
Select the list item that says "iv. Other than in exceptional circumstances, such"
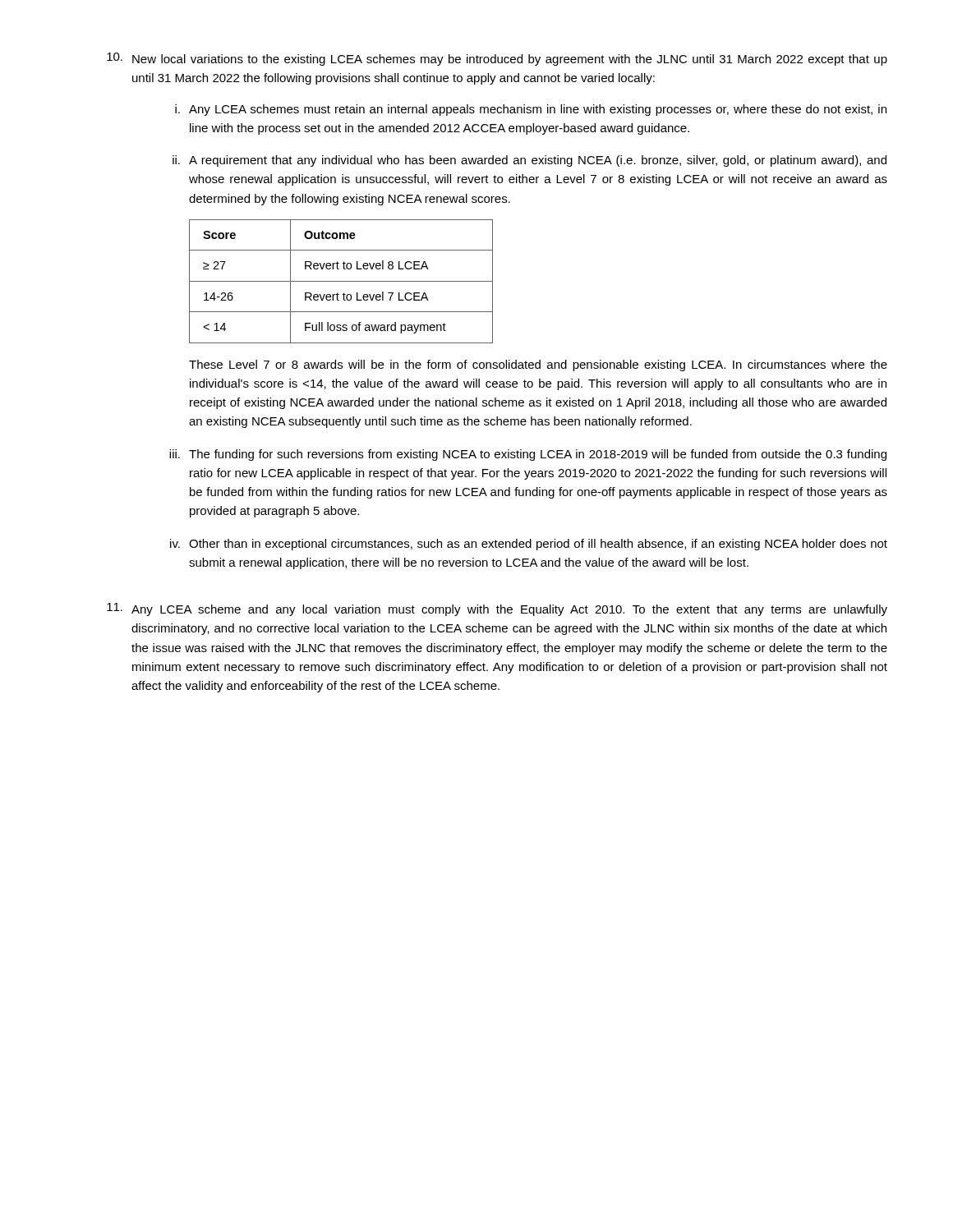coord(509,553)
